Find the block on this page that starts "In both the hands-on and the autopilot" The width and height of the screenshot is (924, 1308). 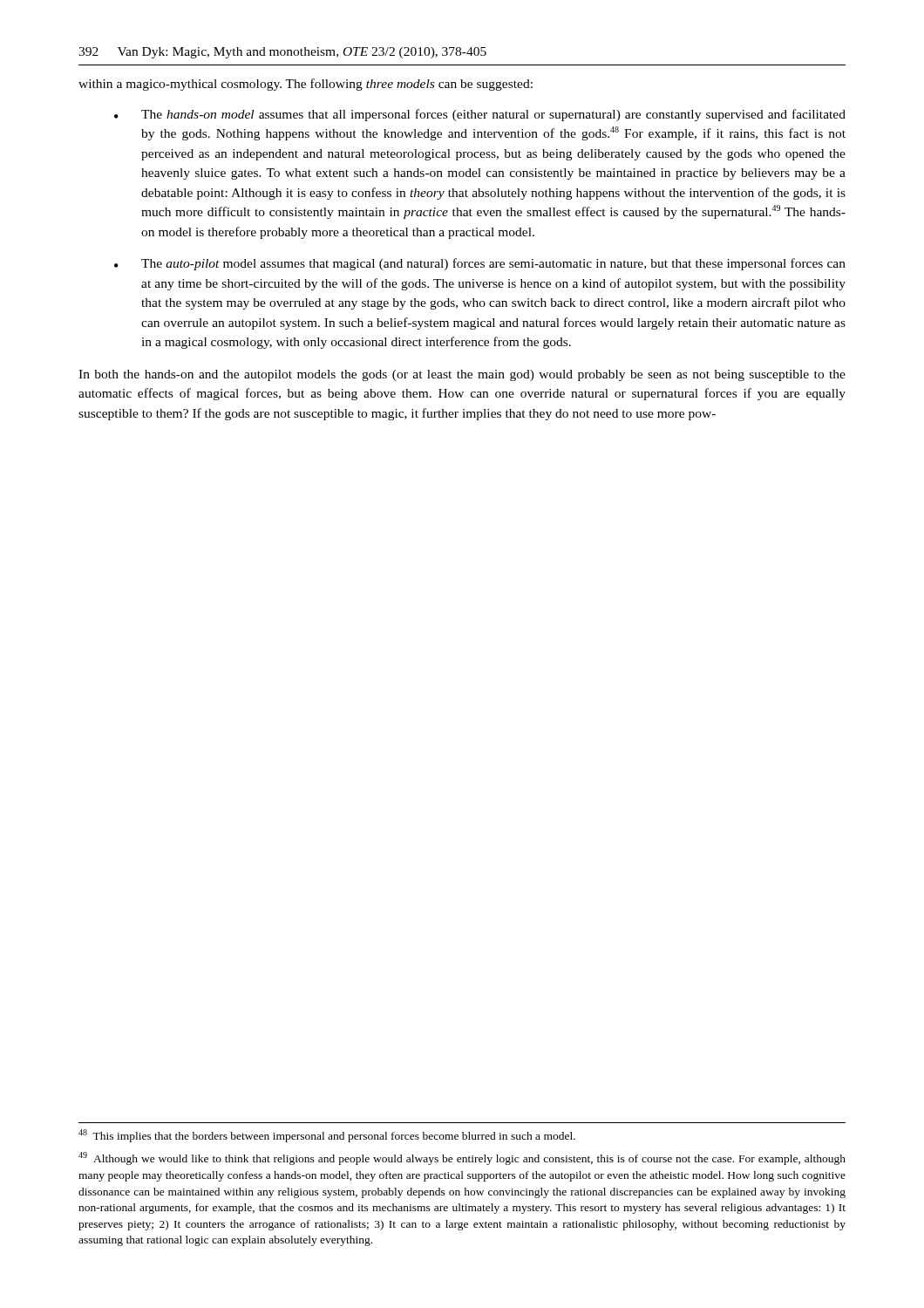pos(462,393)
